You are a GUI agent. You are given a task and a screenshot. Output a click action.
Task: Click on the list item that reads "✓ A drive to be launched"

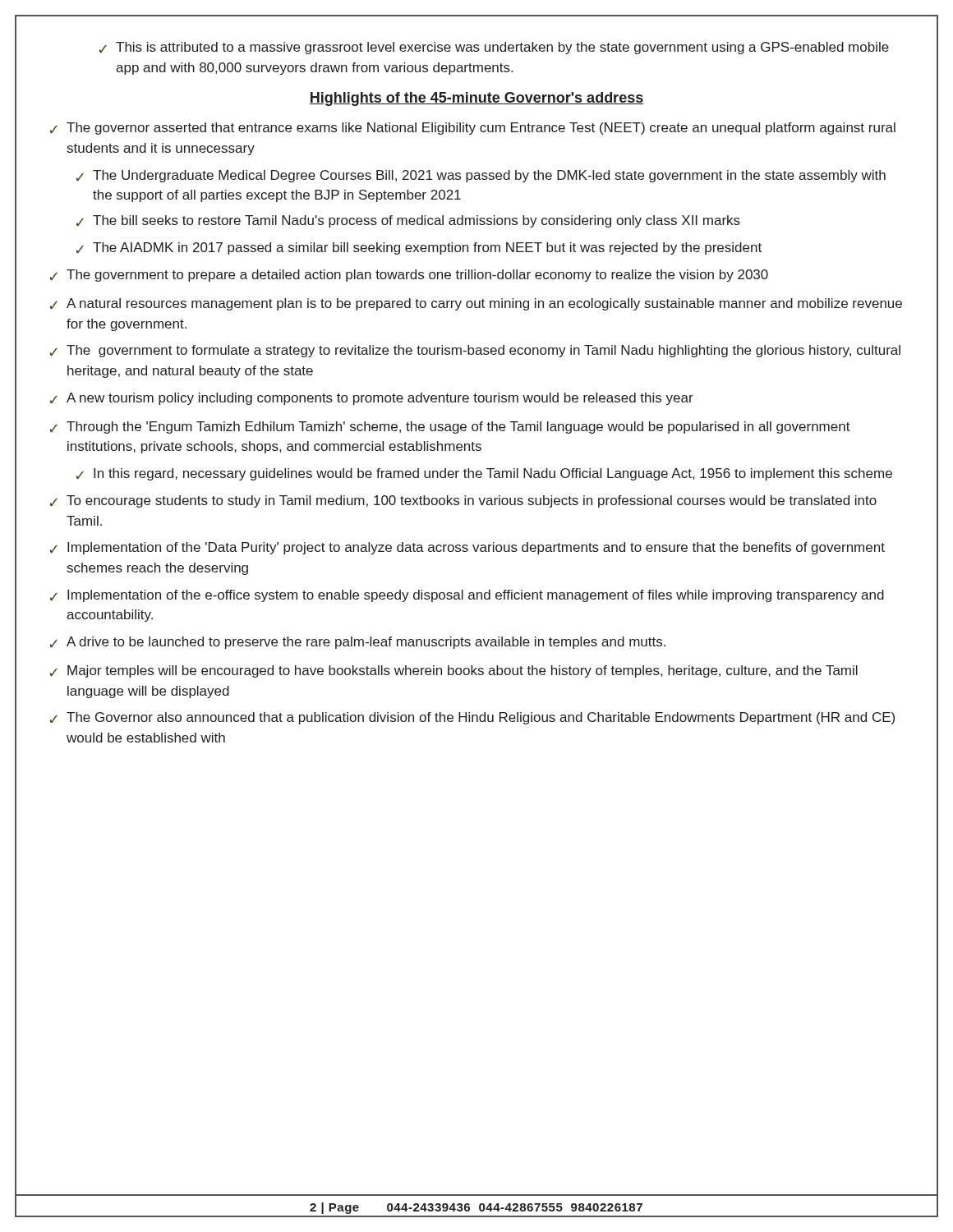[x=476, y=644]
